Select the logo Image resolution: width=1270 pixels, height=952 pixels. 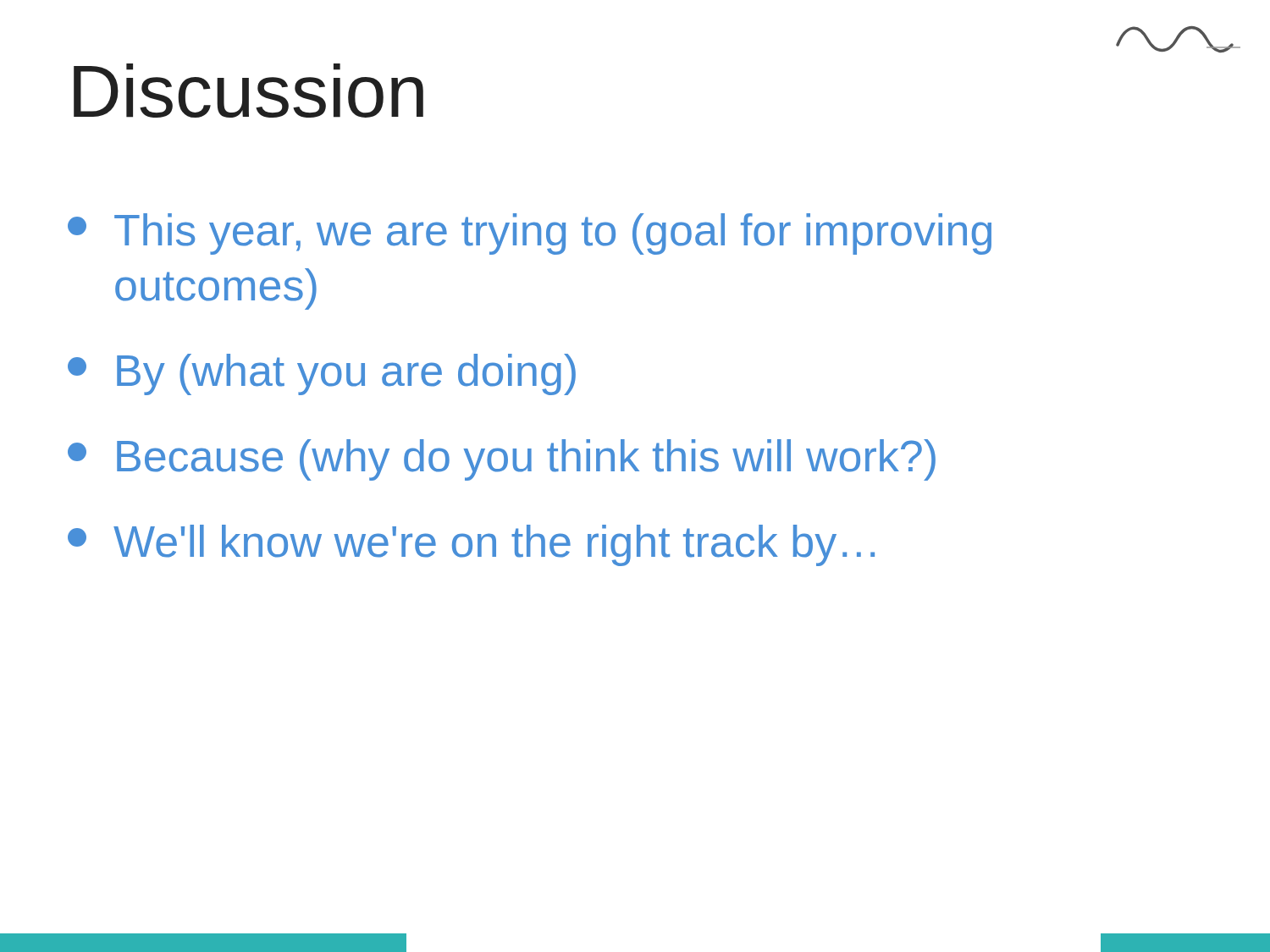coord(1177,39)
